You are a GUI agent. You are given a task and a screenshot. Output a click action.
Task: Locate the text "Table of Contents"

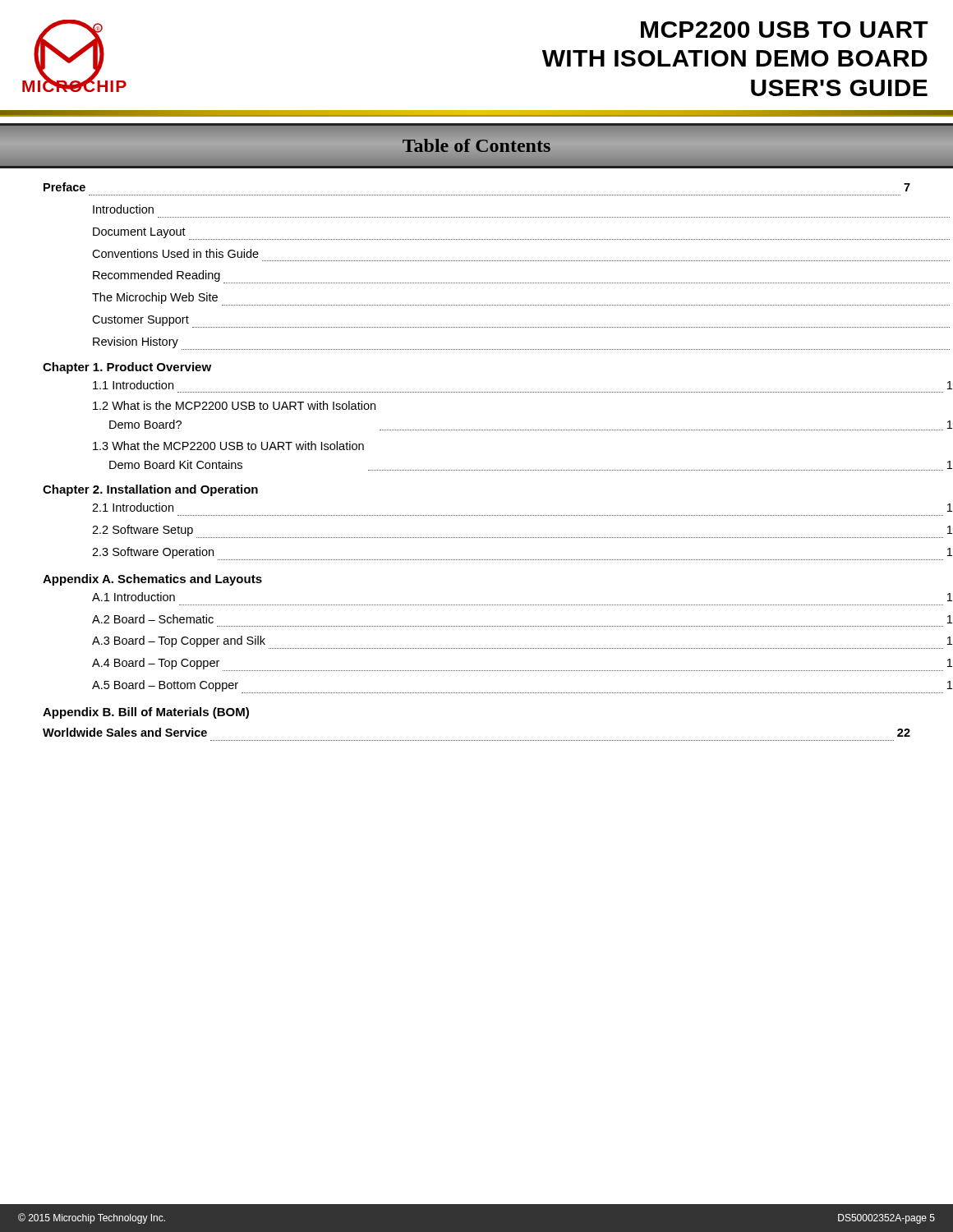point(476,145)
